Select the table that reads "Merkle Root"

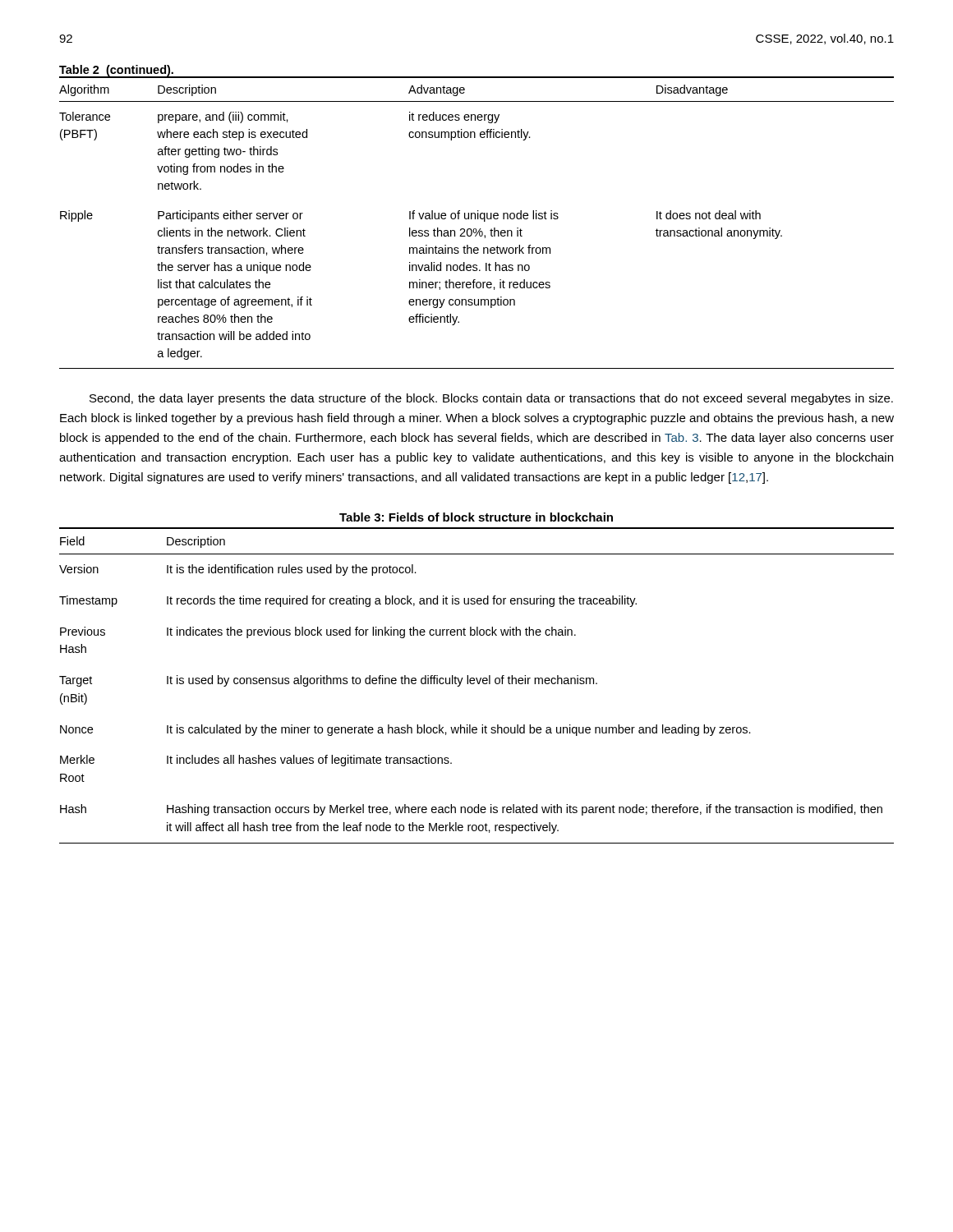coord(476,686)
